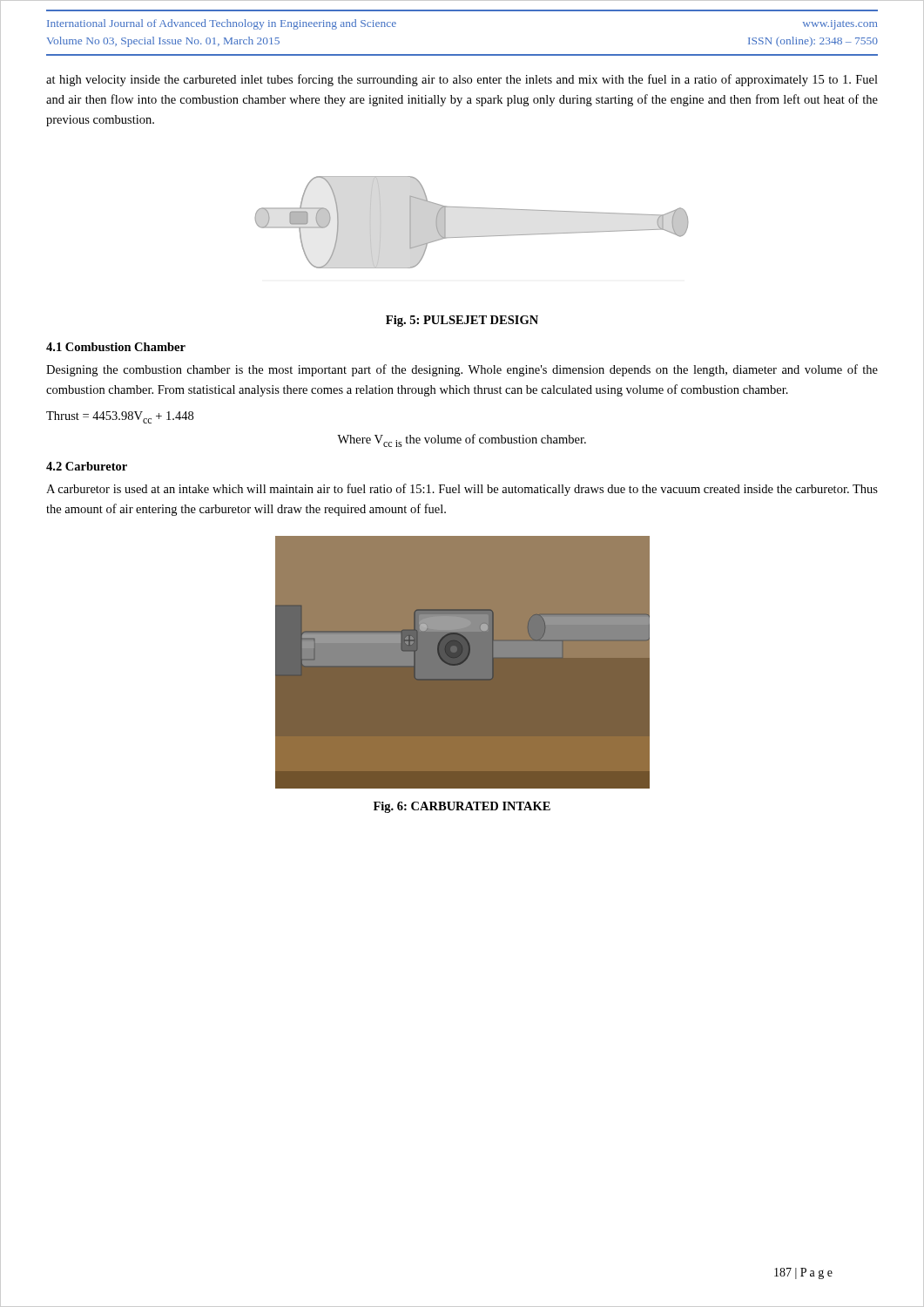
Task: Find the illustration
Action: coord(462,226)
